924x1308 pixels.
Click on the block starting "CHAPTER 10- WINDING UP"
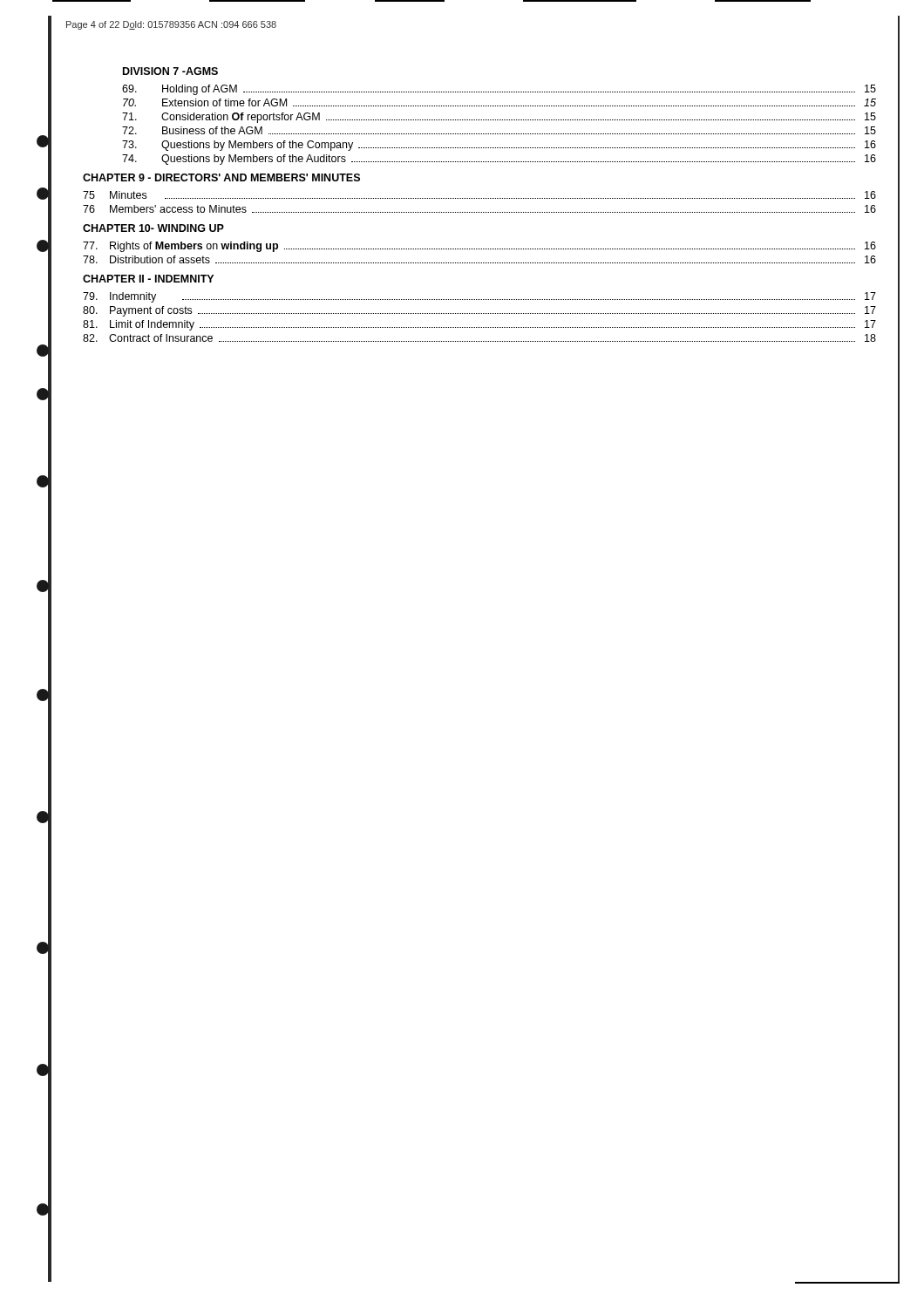coord(153,228)
